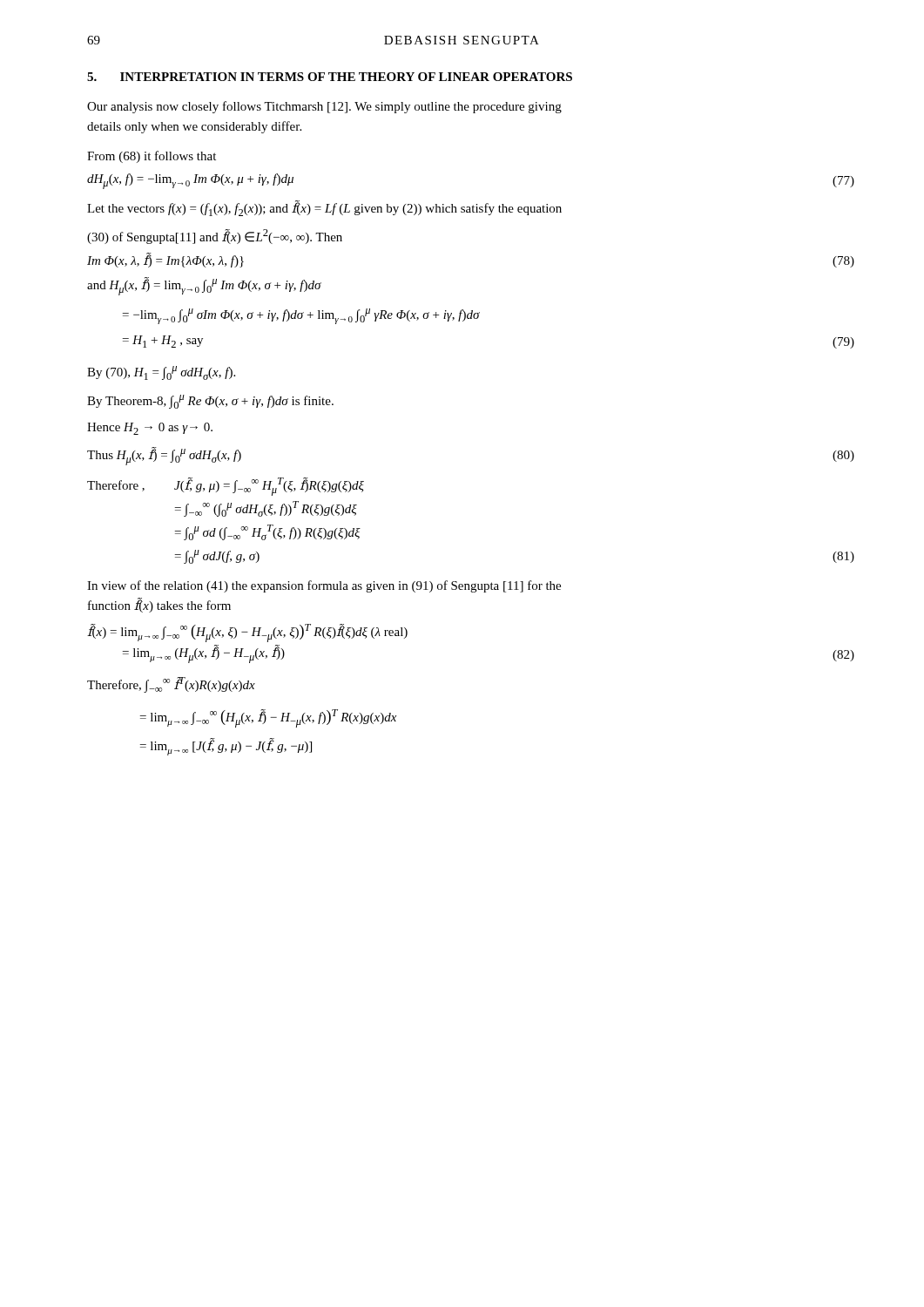Click on the region starting "and Hμ(x, f̃)"

(204, 285)
